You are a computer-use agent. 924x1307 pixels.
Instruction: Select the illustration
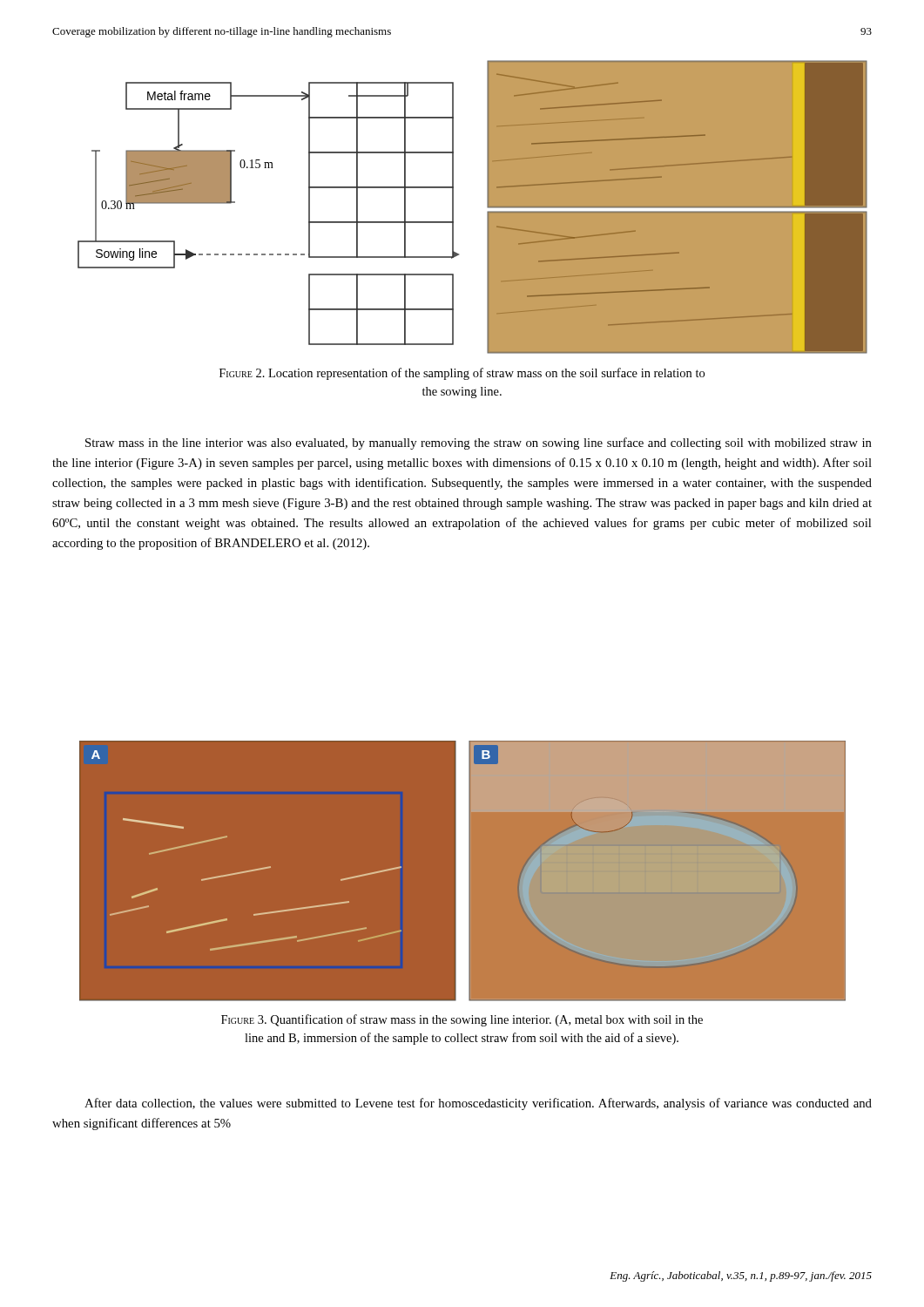pyautogui.click(x=462, y=207)
